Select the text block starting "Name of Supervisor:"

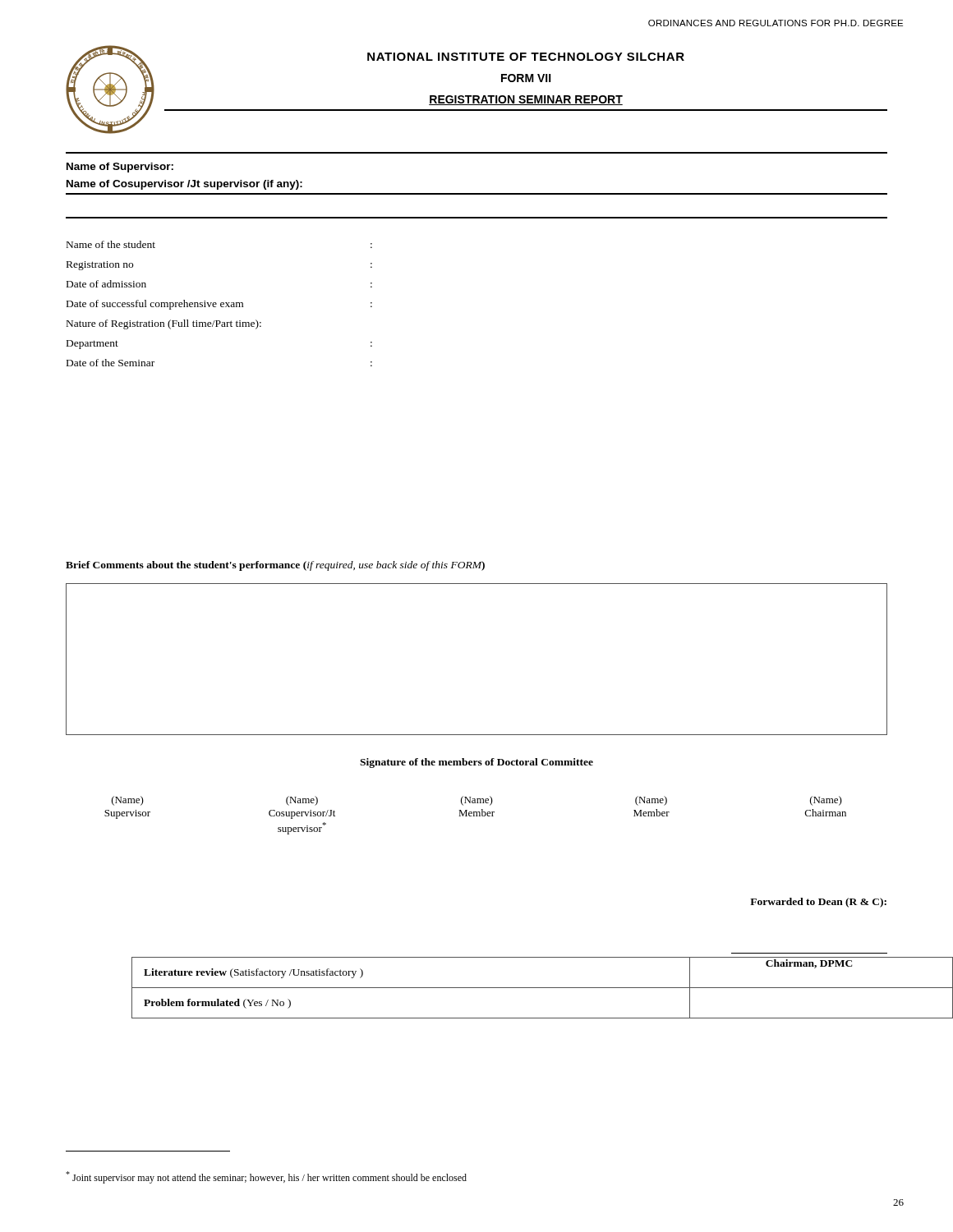(x=120, y=166)
